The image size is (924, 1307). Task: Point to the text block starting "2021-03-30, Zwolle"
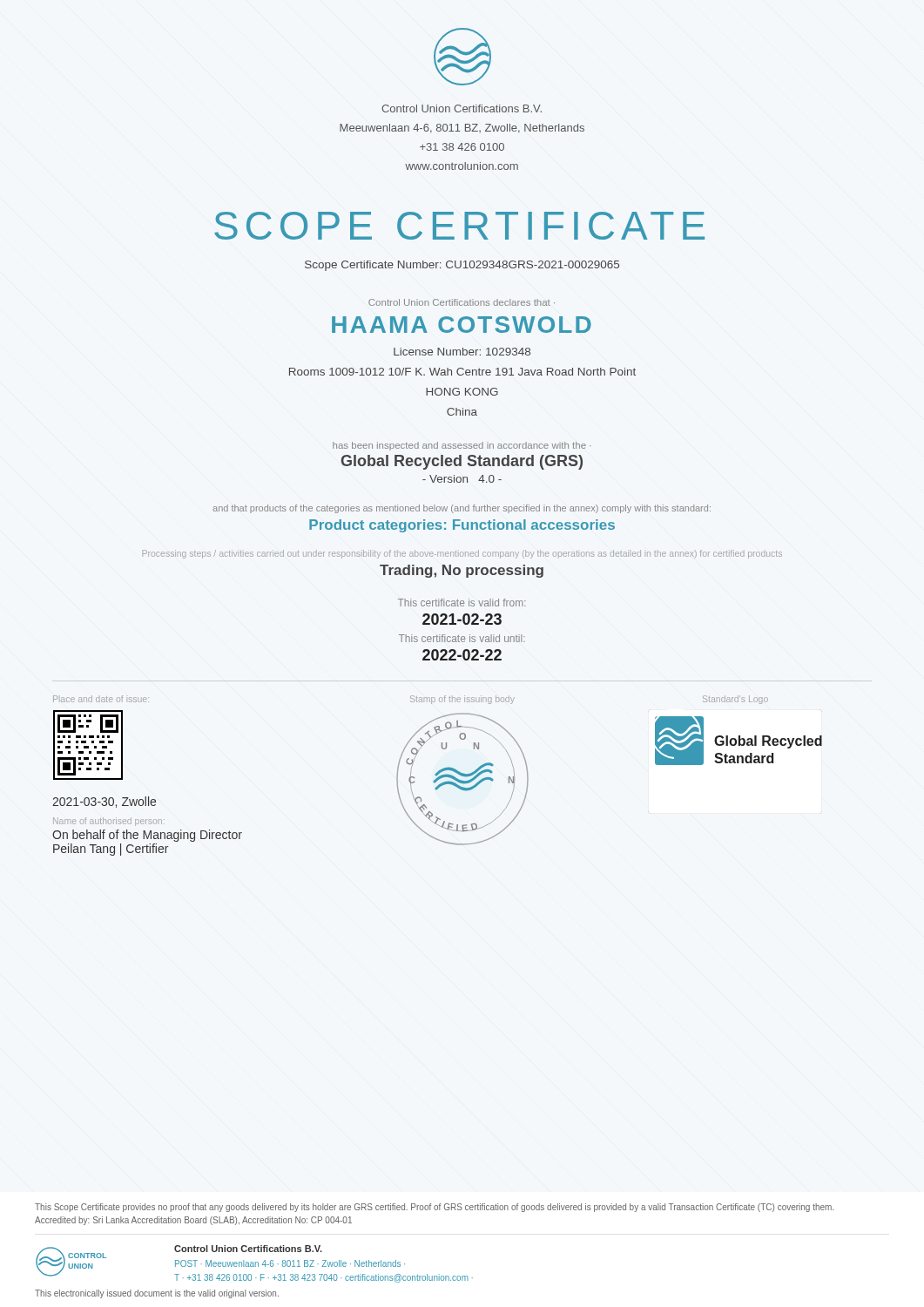point(104,802)
